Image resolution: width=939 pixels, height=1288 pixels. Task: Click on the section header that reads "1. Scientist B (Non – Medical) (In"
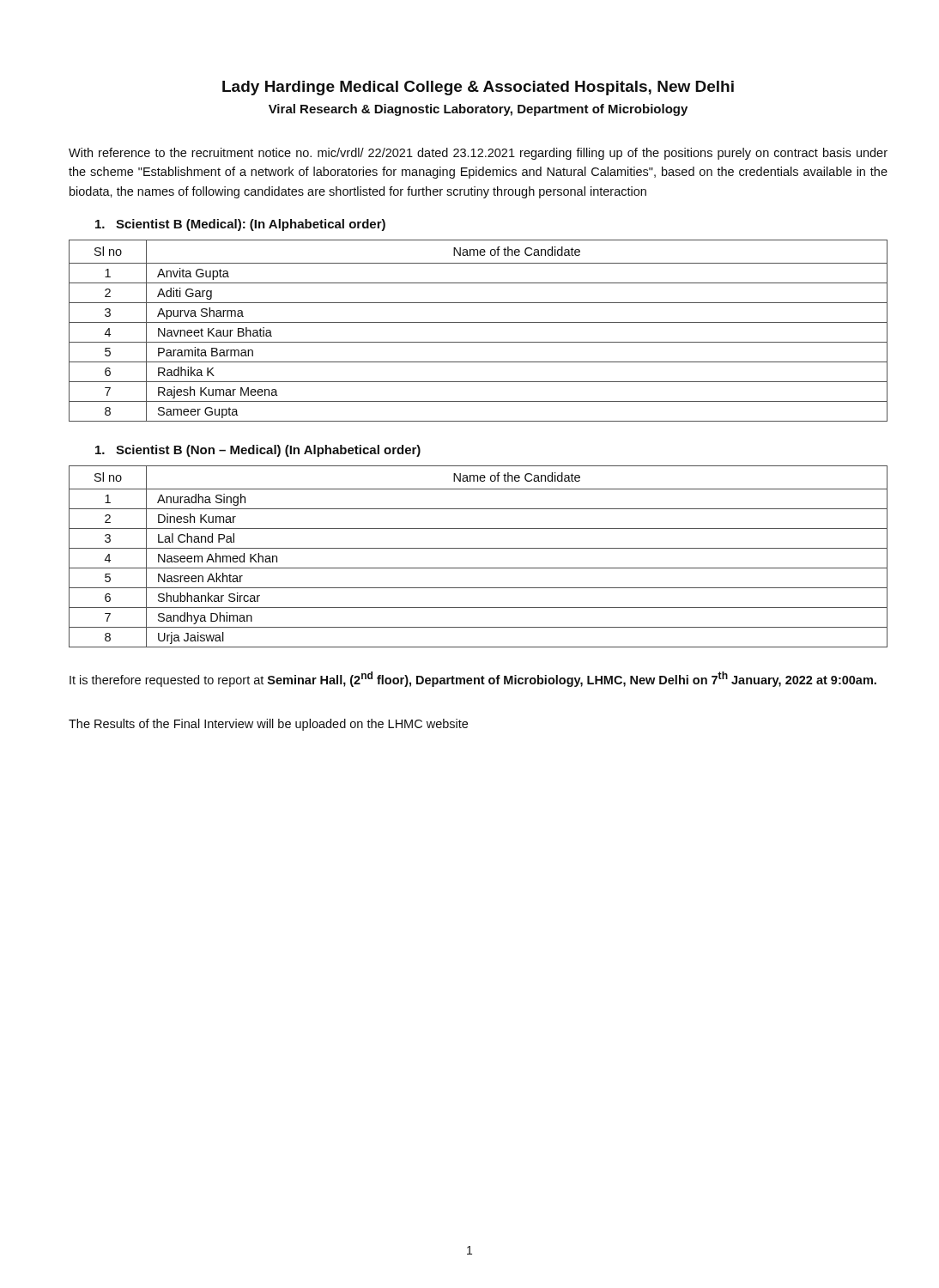click(x=258, y=450)
